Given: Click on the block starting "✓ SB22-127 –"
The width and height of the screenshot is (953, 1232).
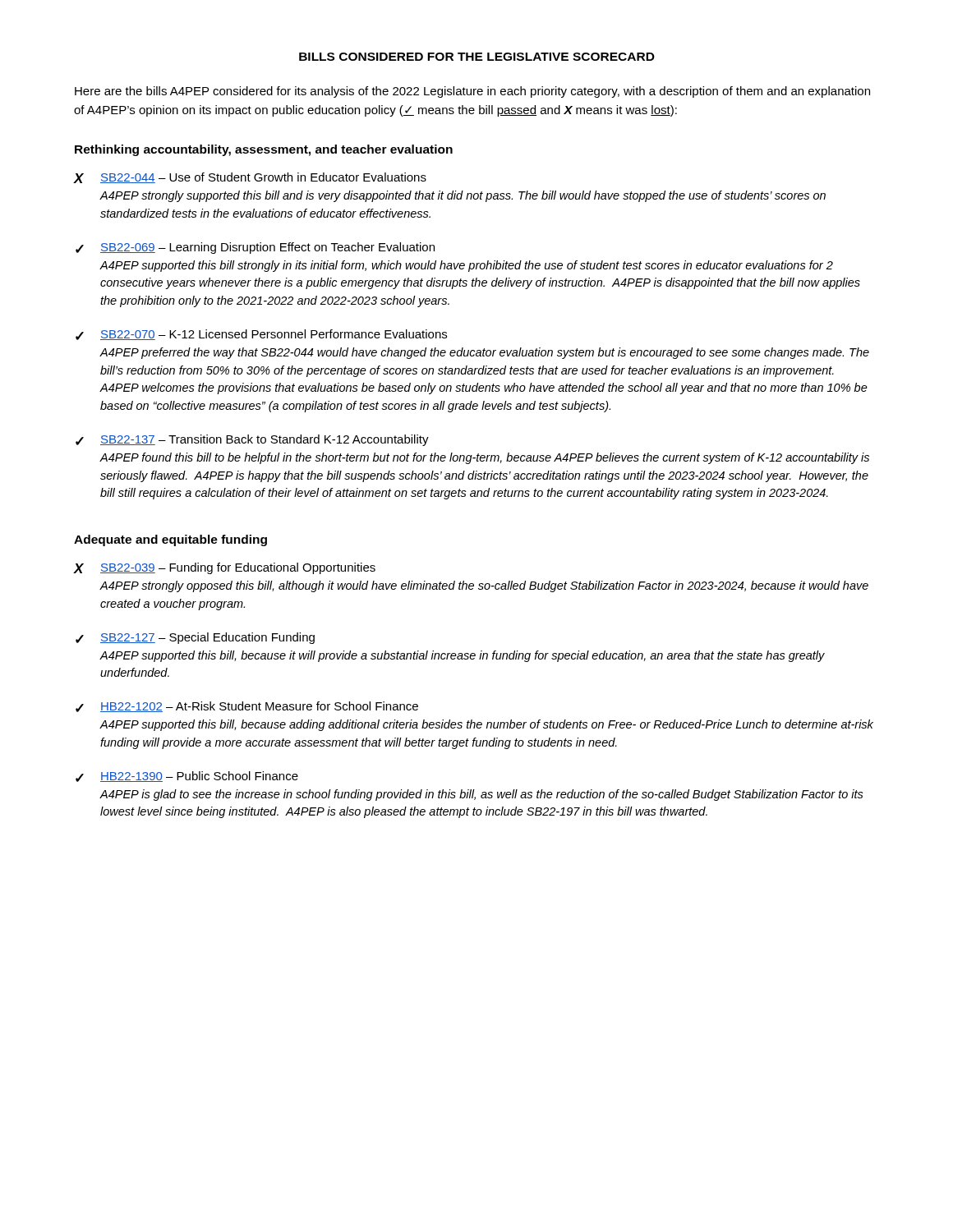Looking at the screenshot, I should (476, 656).
